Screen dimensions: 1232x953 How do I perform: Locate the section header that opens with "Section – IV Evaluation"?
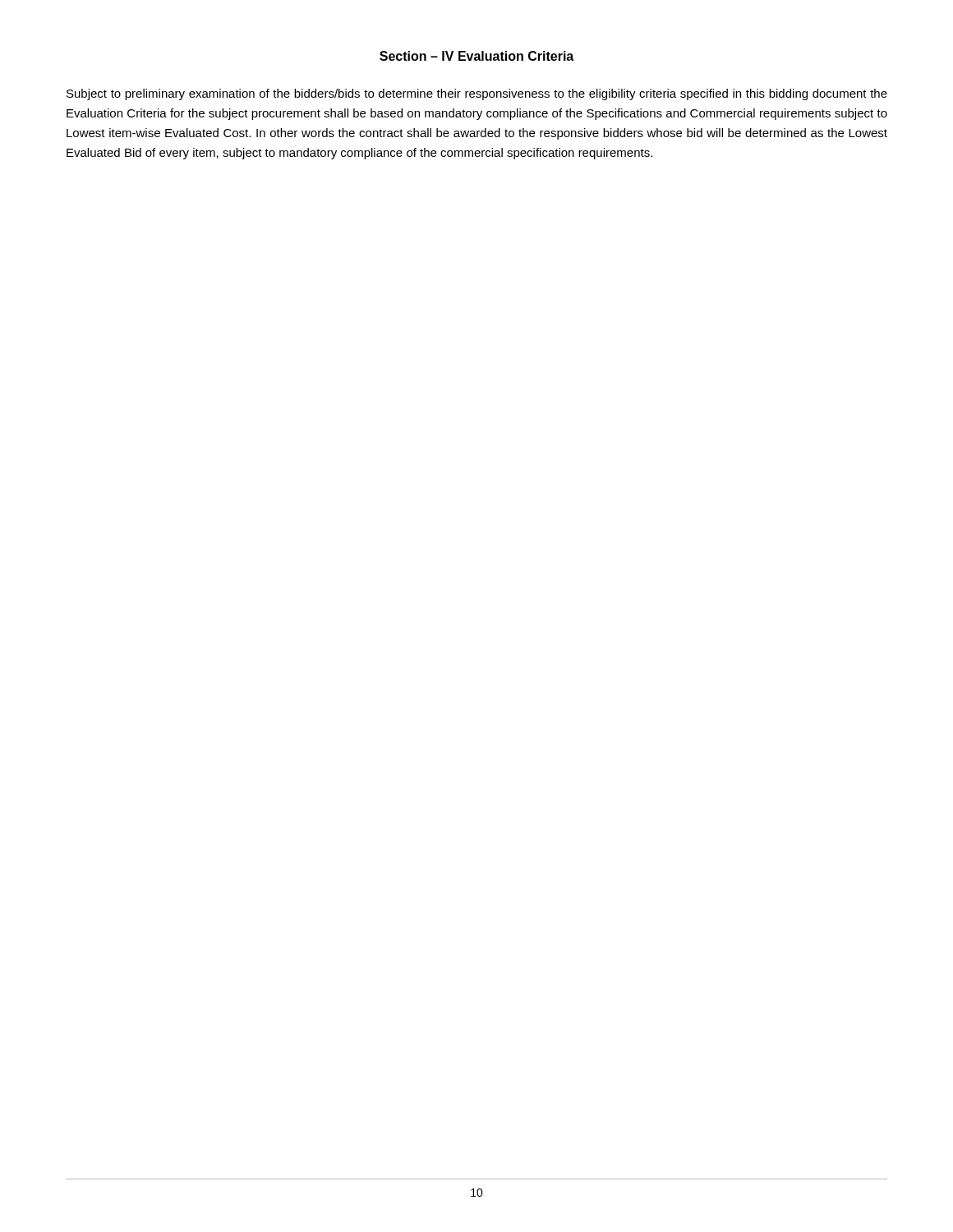coord(476,56)
